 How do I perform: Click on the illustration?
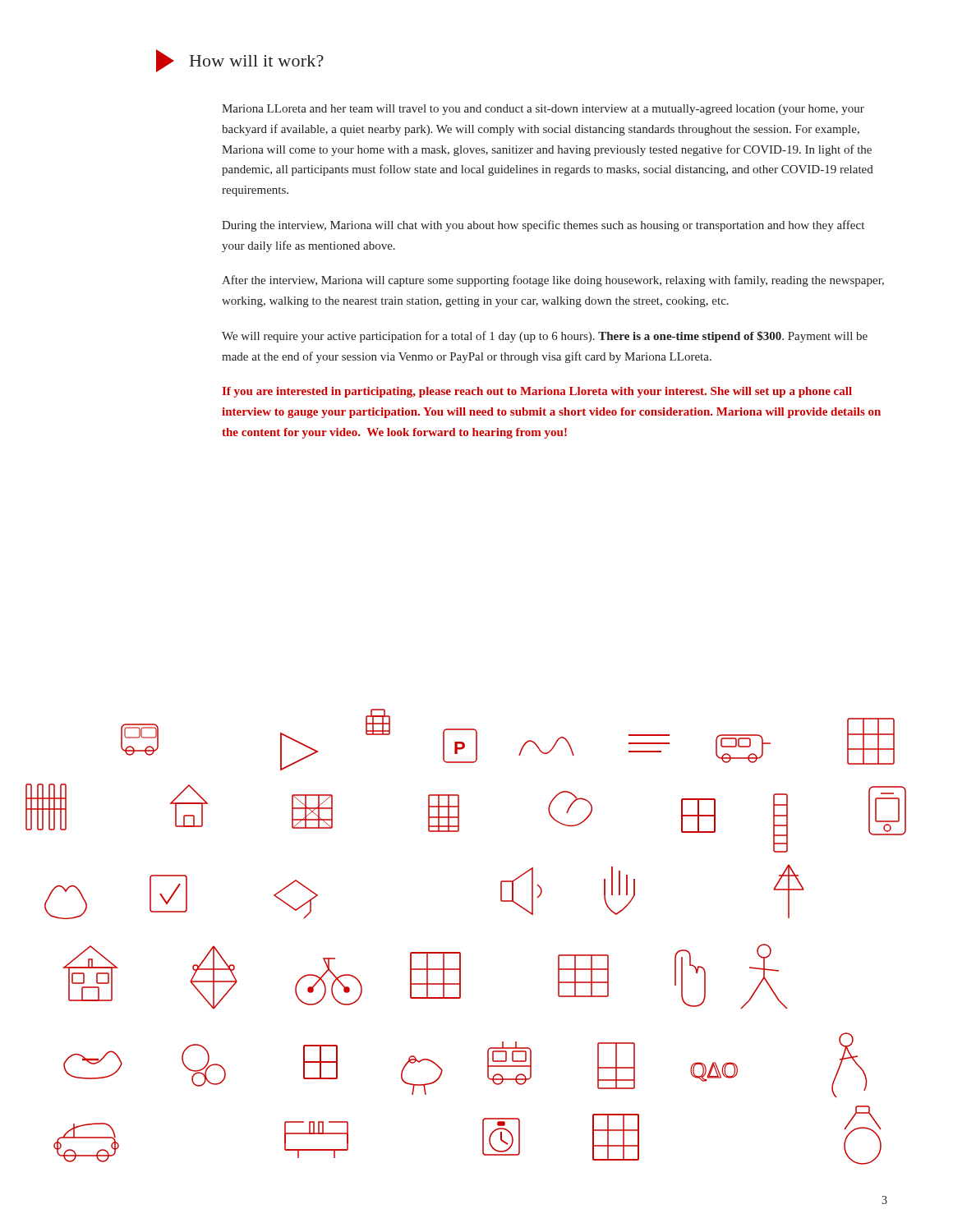click(476, 936)
